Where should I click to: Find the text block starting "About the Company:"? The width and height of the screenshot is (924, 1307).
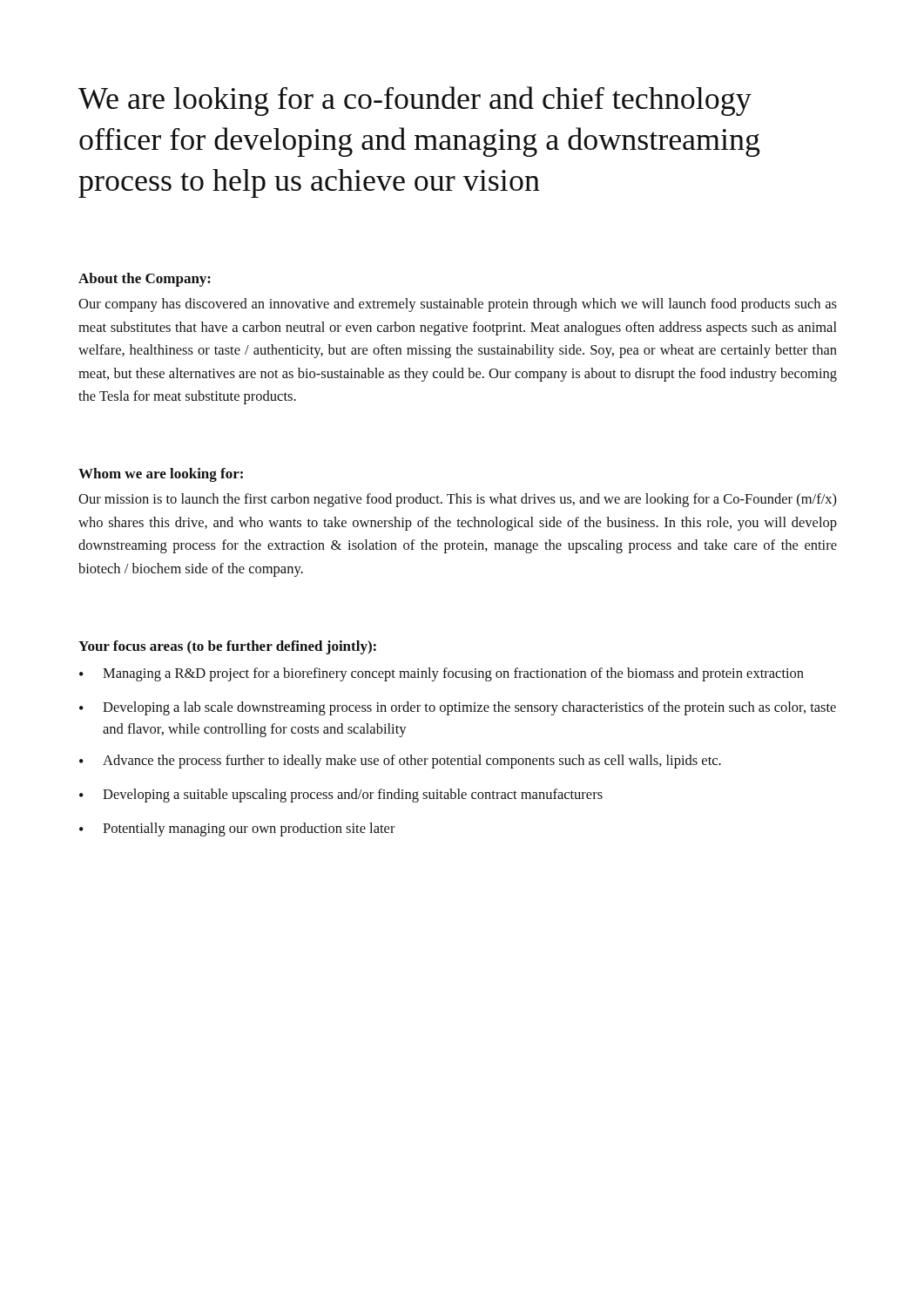[x=145, y=279]
